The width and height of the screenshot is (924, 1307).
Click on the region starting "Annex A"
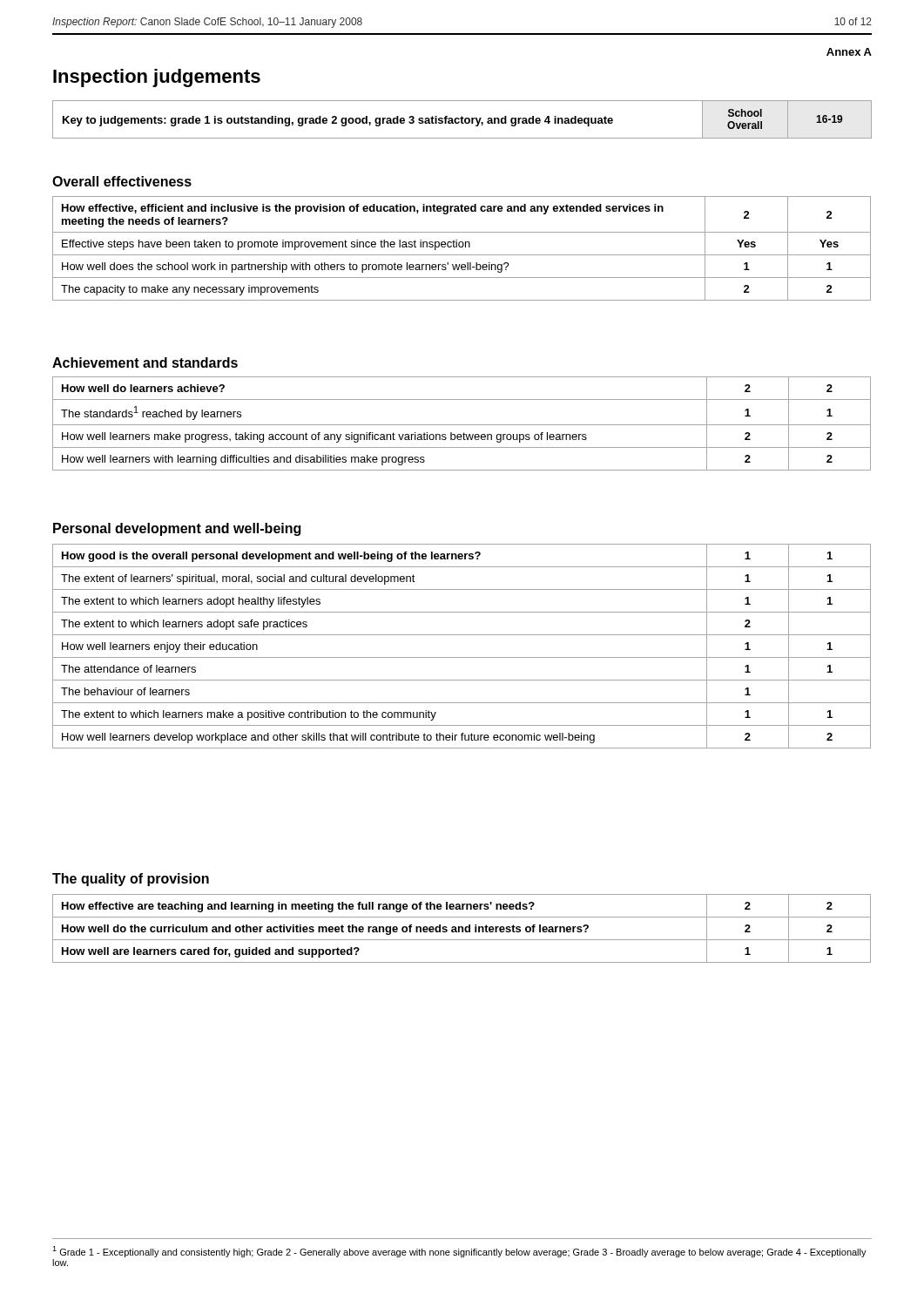point(849,52)
